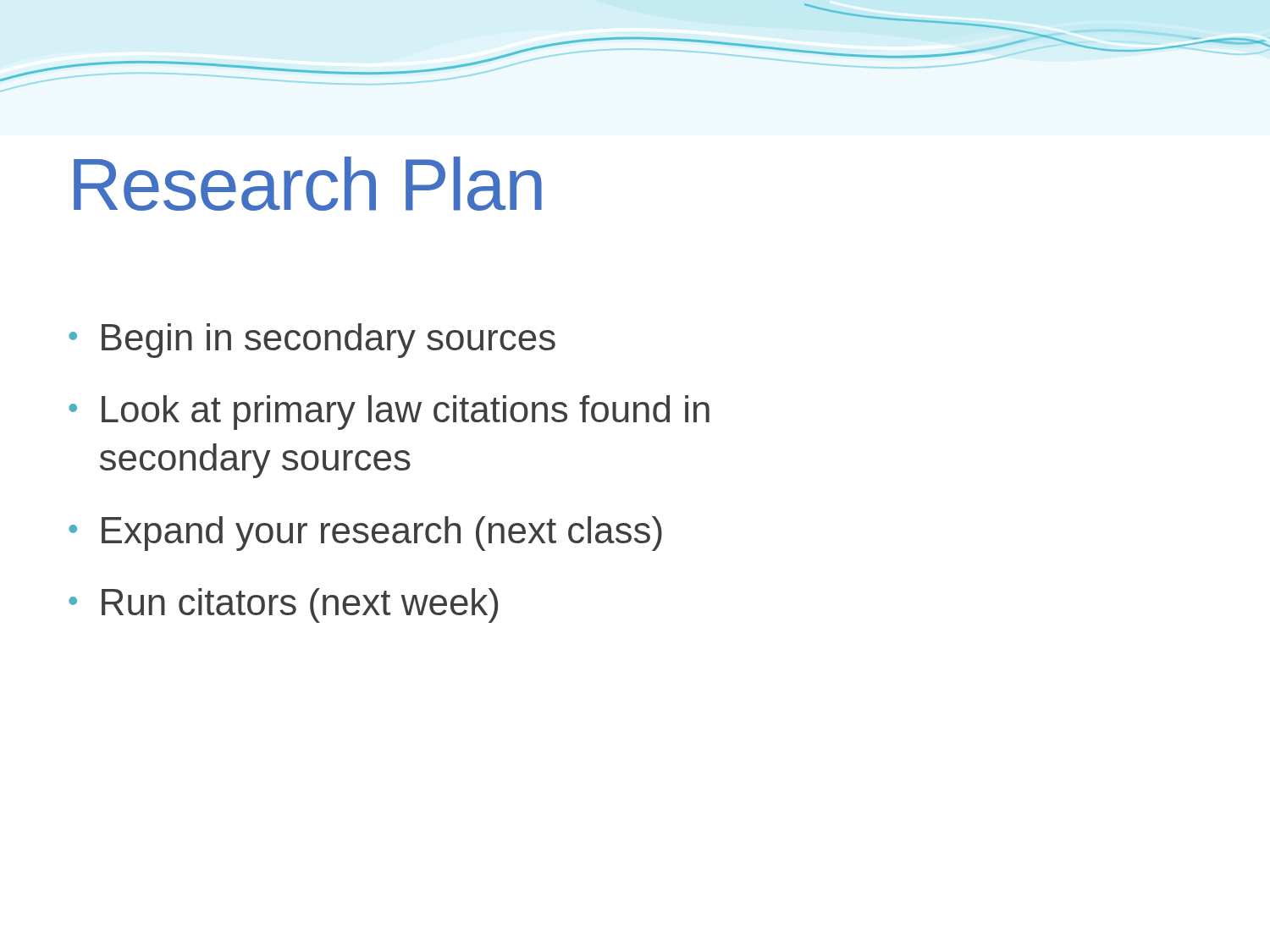Select the text starting "• Look at primary law citations"

tap(390, 434)
